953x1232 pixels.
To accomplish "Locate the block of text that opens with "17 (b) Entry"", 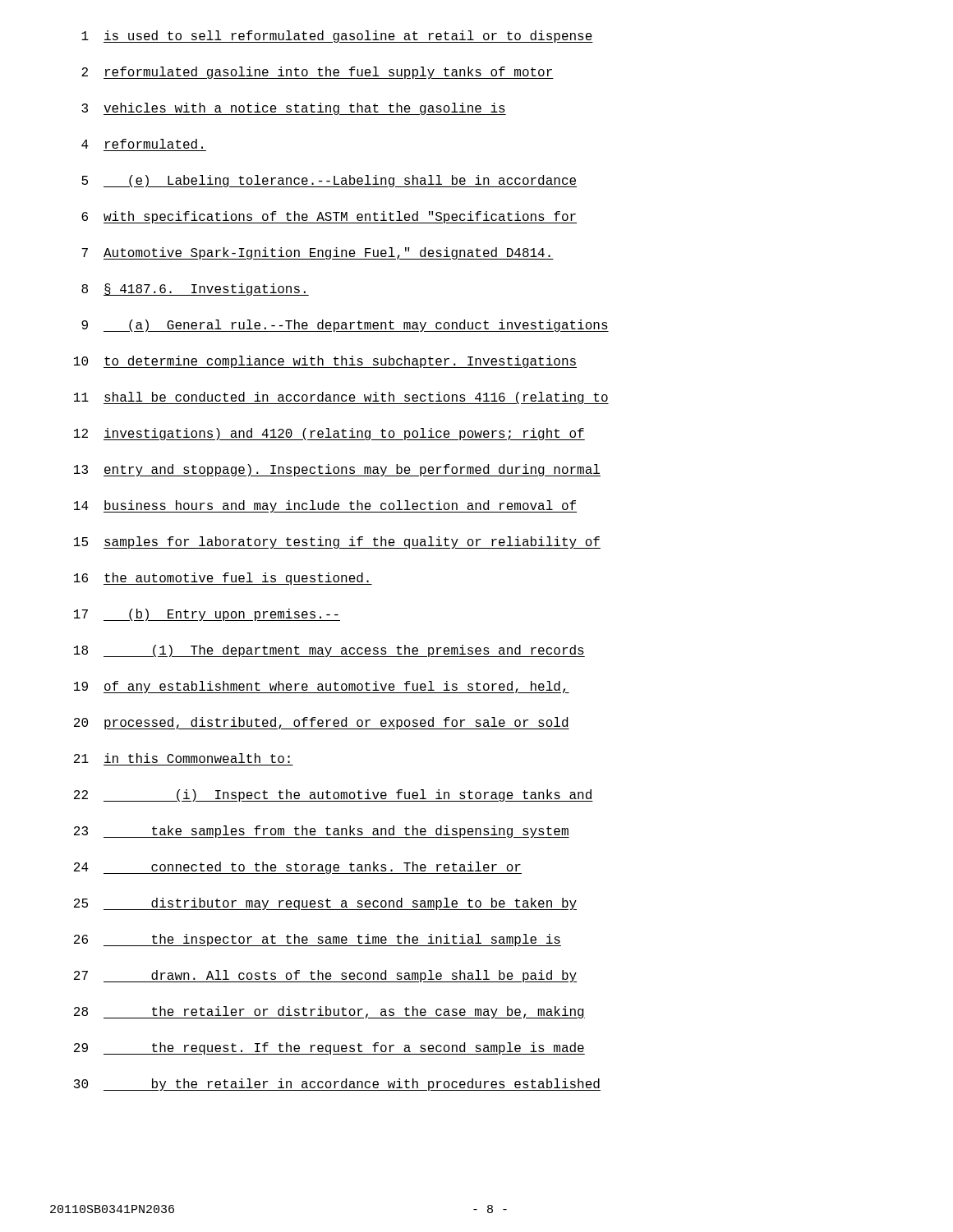I will pos(207,615).
